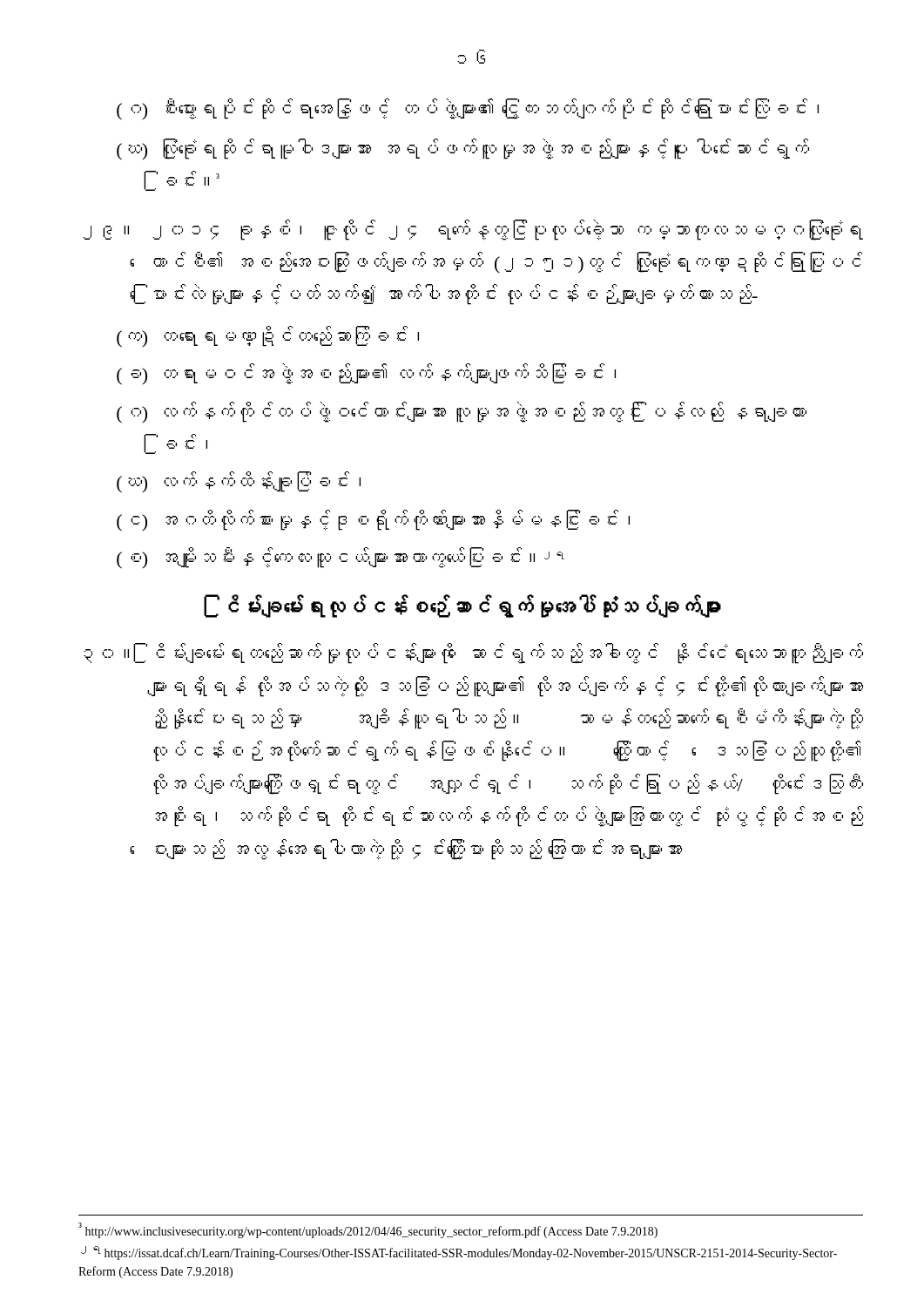Where is the passage that starts "၂၉။ ၂၀၁၄ ခုနှစ်၊"?
The width and height of the screenshot is (924, 1307).
point(471,263)
